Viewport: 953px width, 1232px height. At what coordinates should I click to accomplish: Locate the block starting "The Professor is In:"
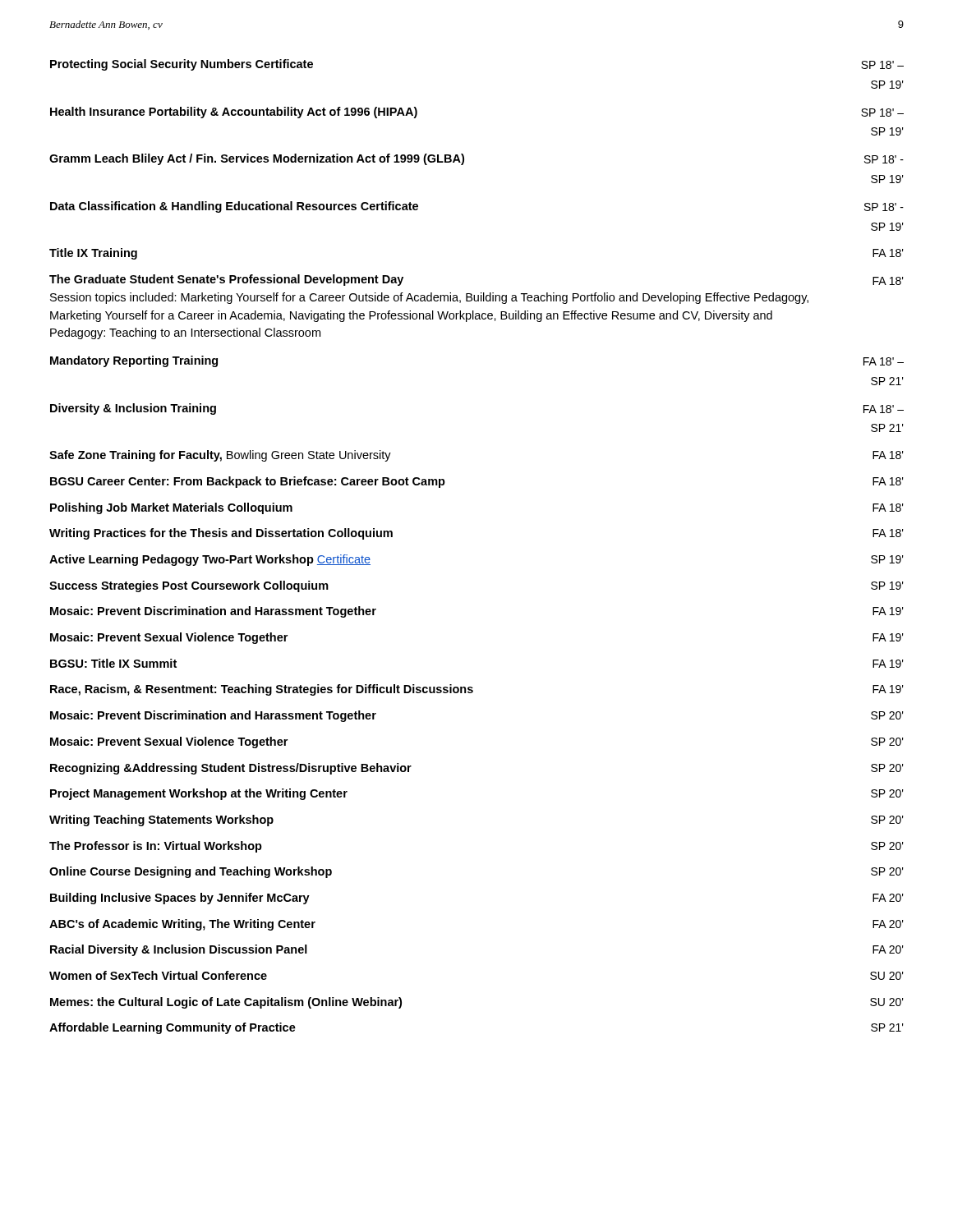point(152,846)
